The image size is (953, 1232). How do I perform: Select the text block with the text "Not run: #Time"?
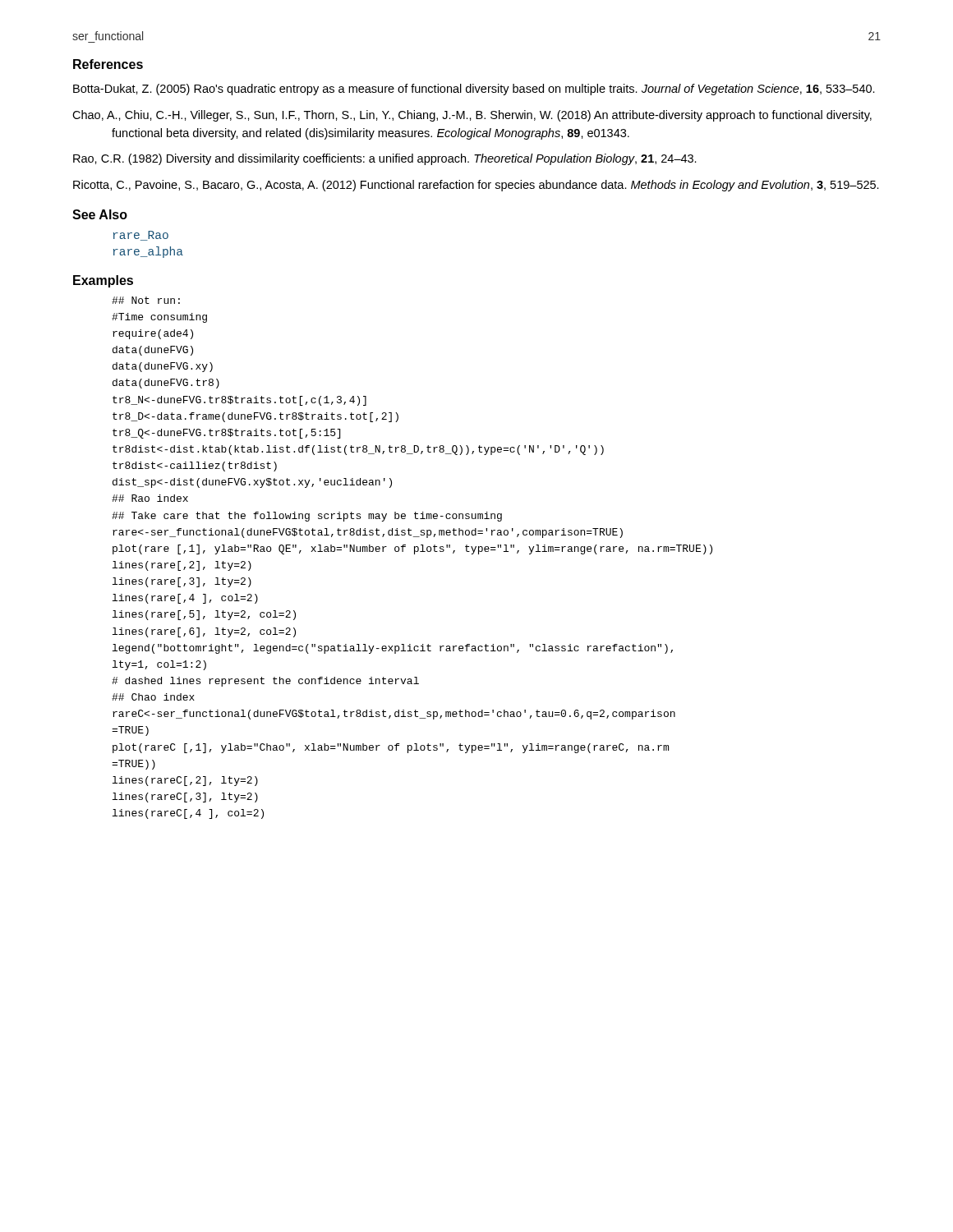tap(413, 557)
